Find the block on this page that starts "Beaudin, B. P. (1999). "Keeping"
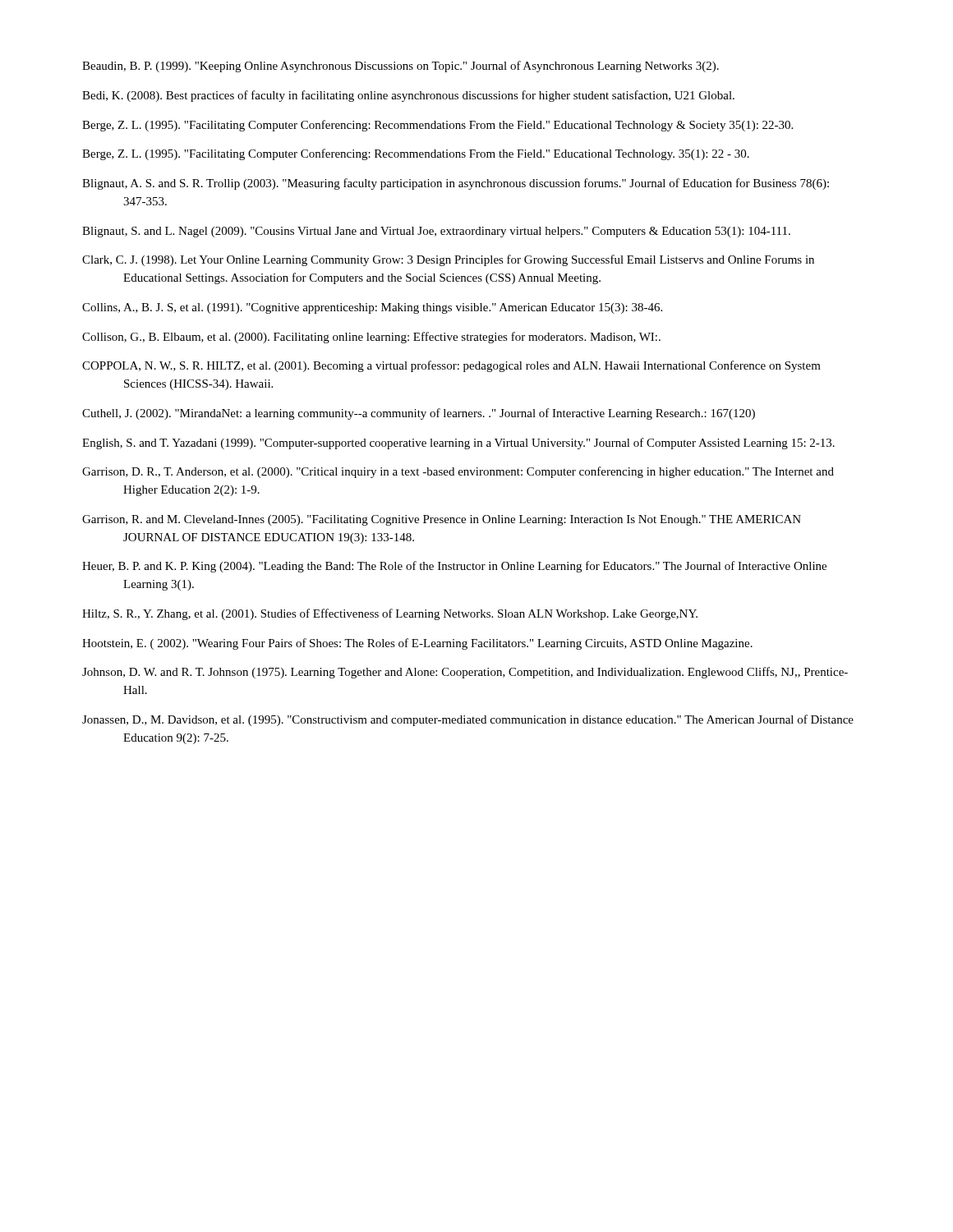This screenshot has width=953, height=1232. 401,66
